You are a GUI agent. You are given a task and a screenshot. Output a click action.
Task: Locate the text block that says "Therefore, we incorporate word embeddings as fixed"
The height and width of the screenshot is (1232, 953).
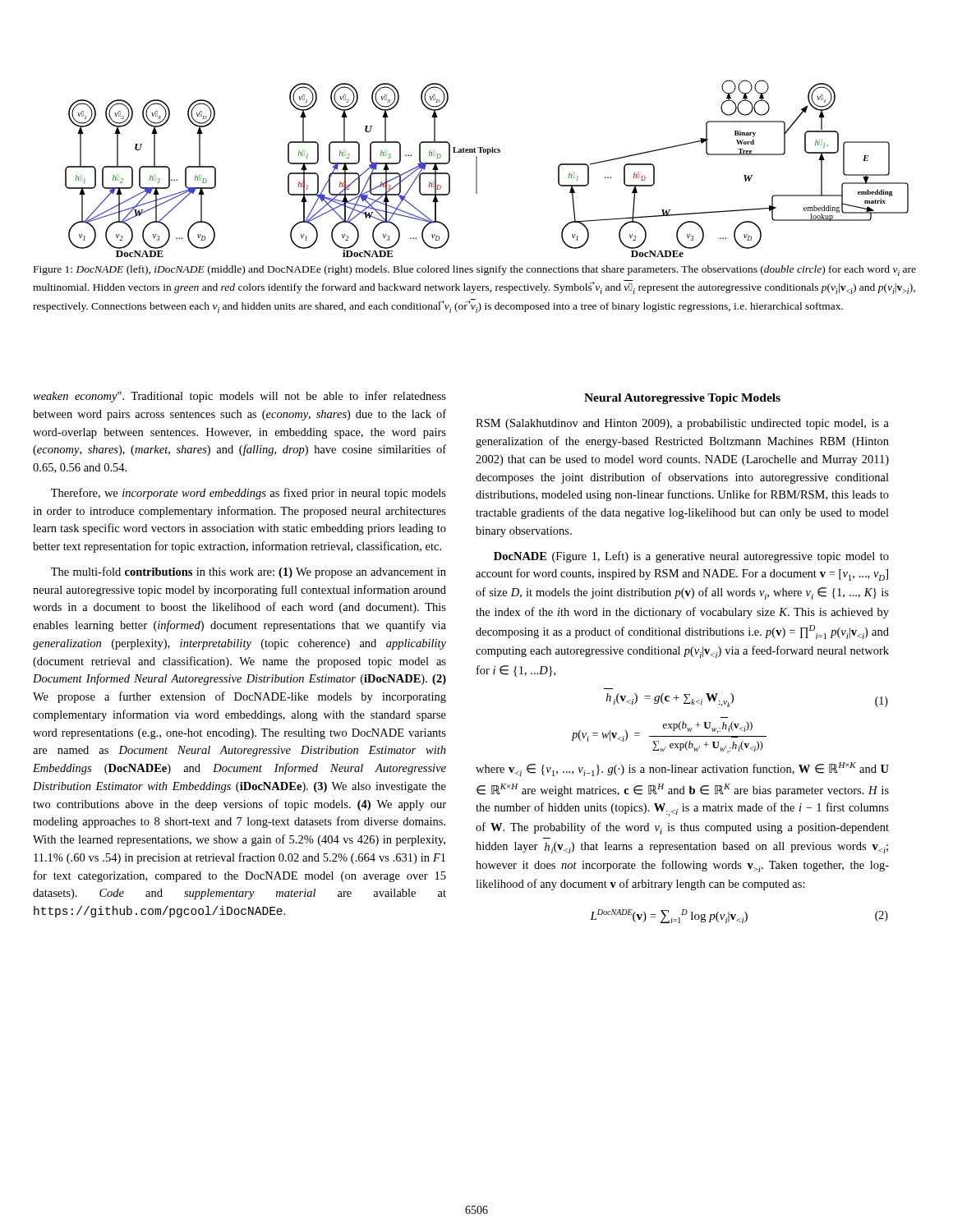(239, 520)
